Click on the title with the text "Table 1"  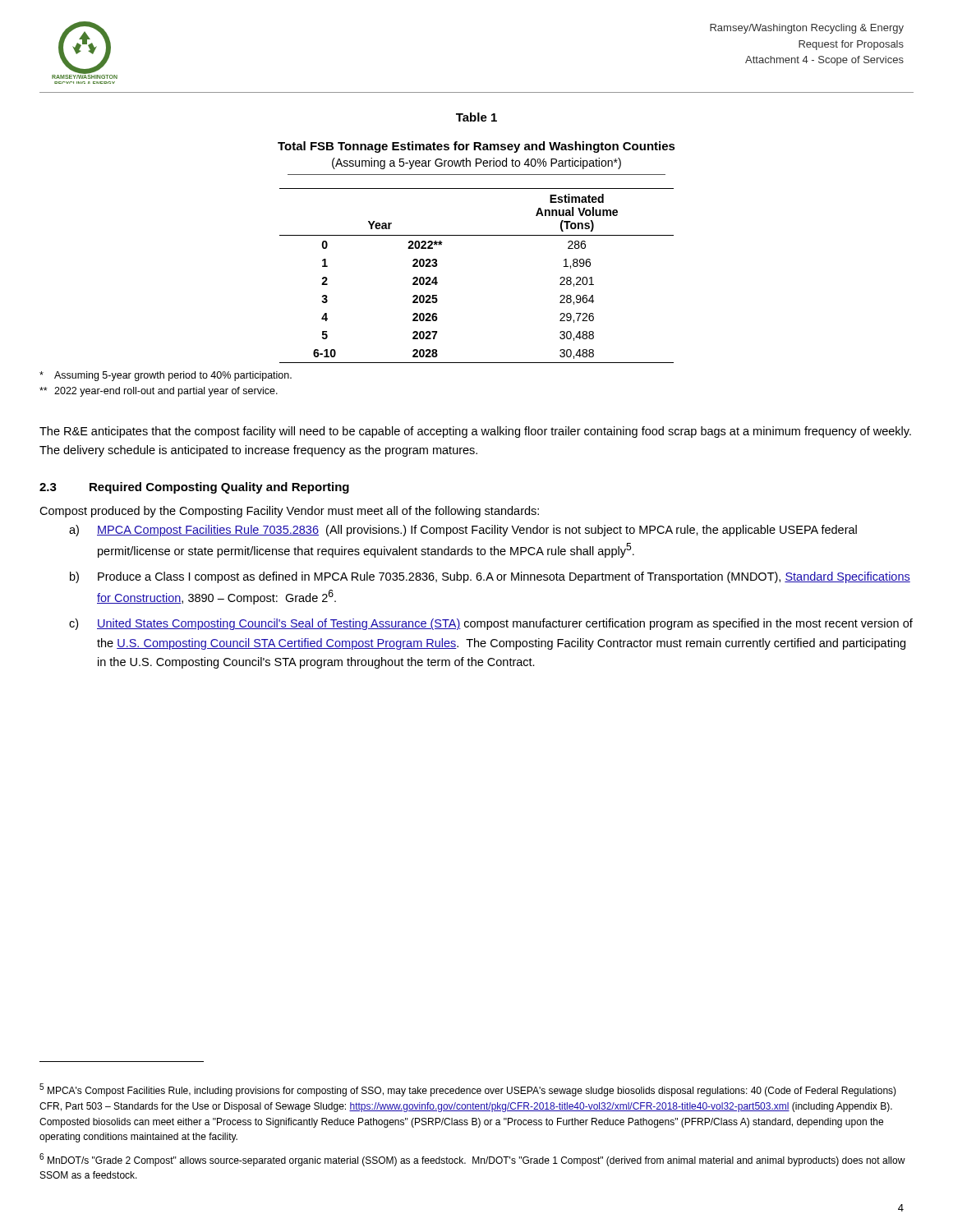point(476,117)
